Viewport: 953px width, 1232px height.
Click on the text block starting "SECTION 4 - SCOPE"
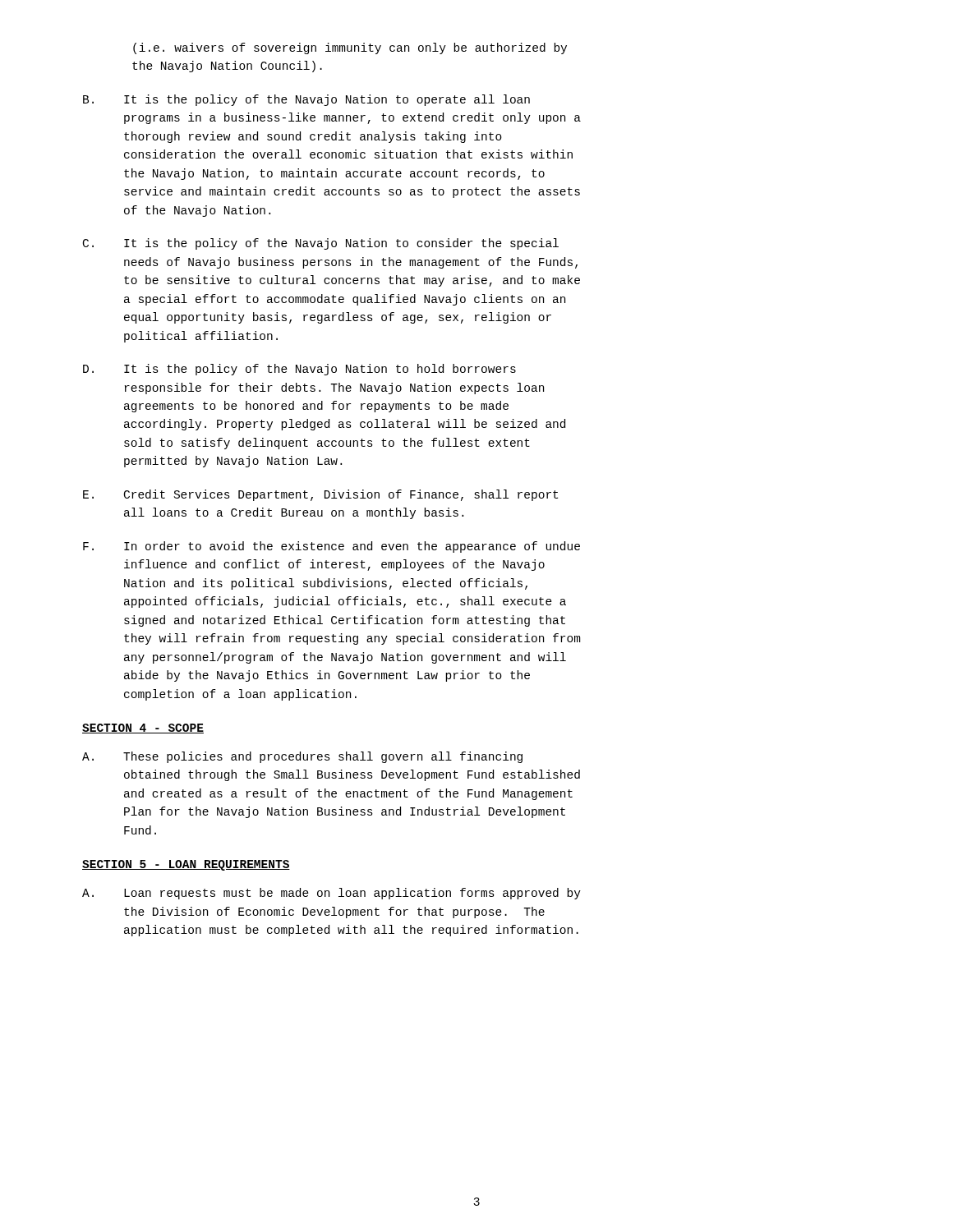[x=143, y=729]
